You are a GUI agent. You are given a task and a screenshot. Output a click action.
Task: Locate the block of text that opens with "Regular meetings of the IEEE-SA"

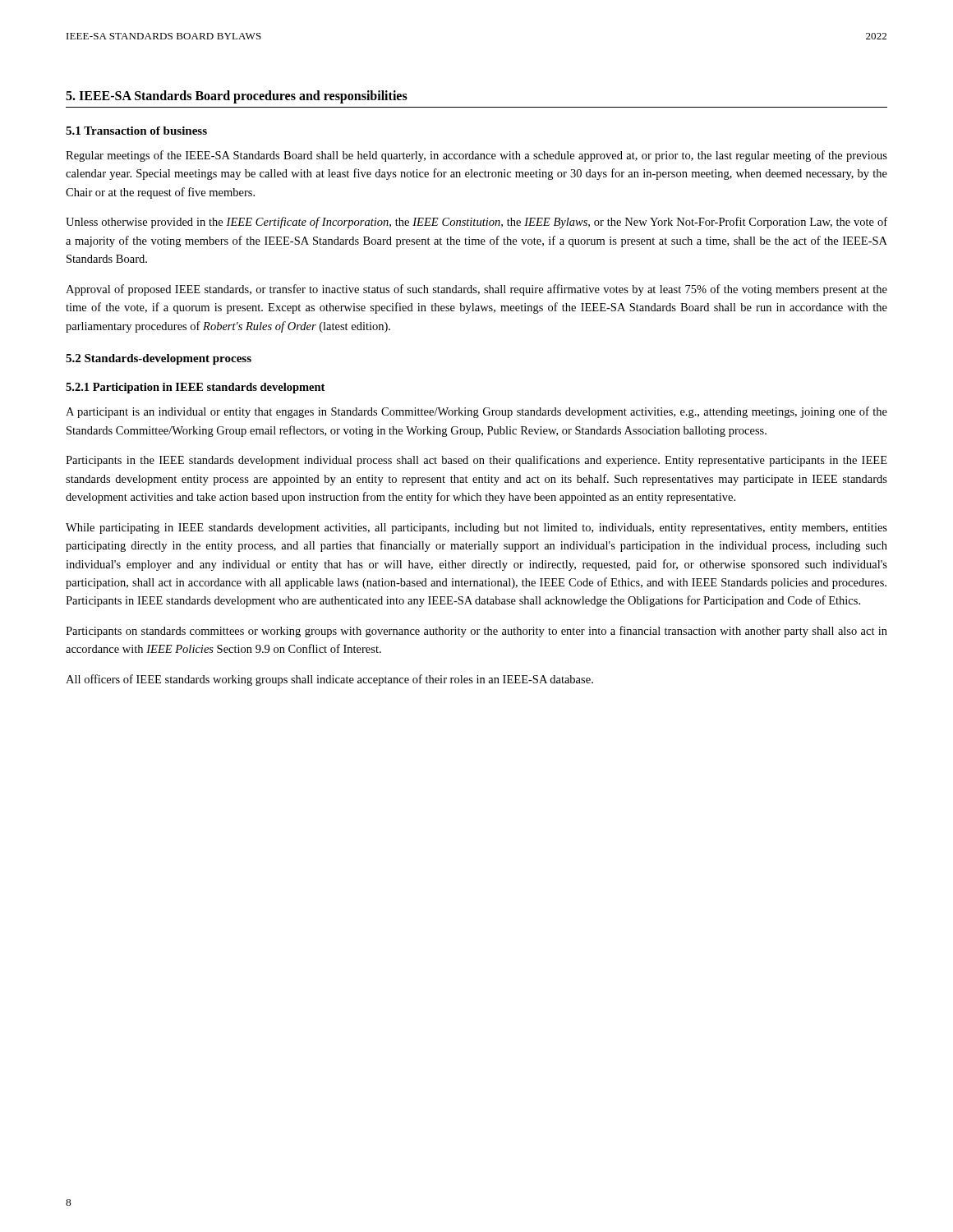(x=476, y=174)
